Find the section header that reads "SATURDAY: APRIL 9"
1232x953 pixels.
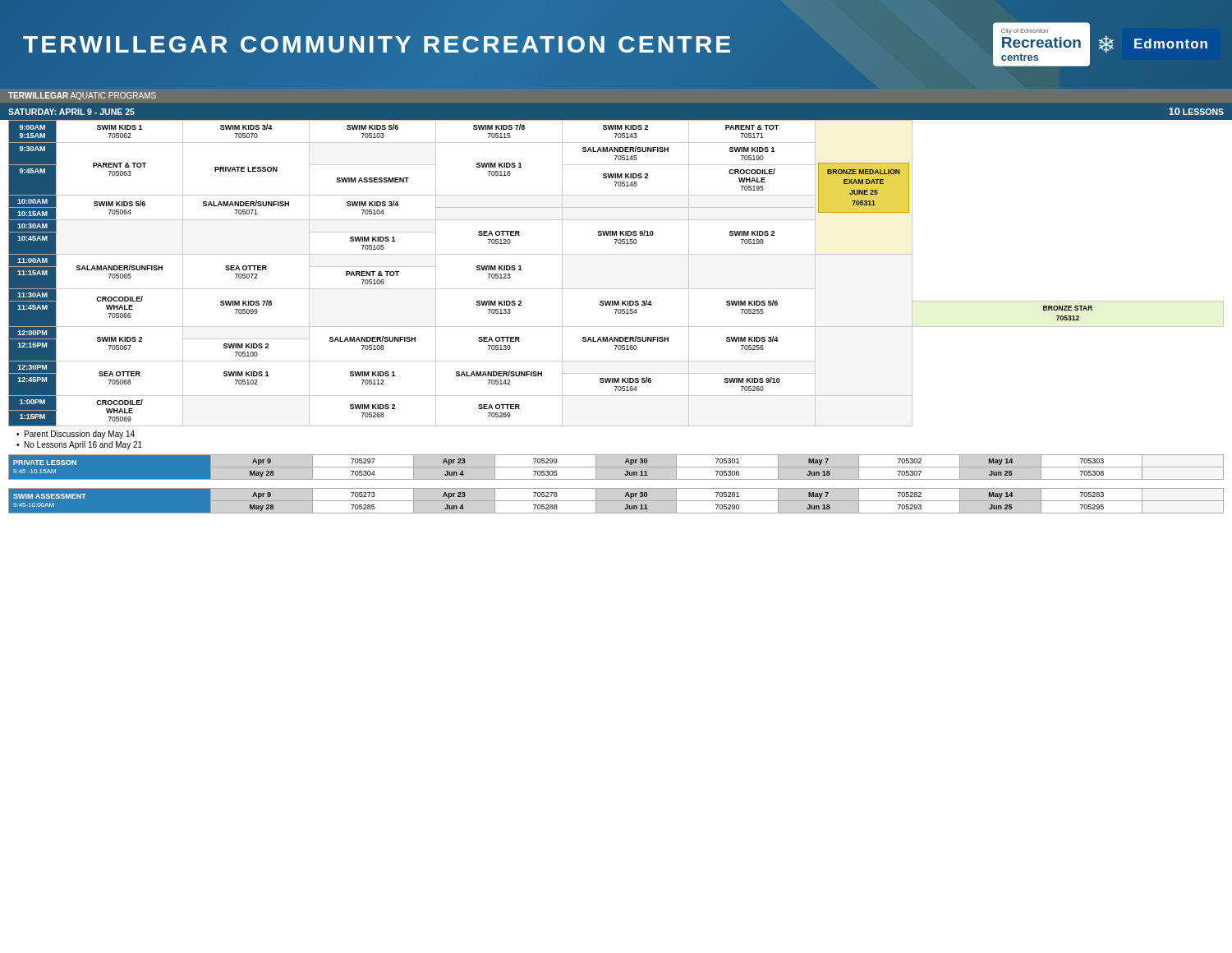tap(616, 111)
